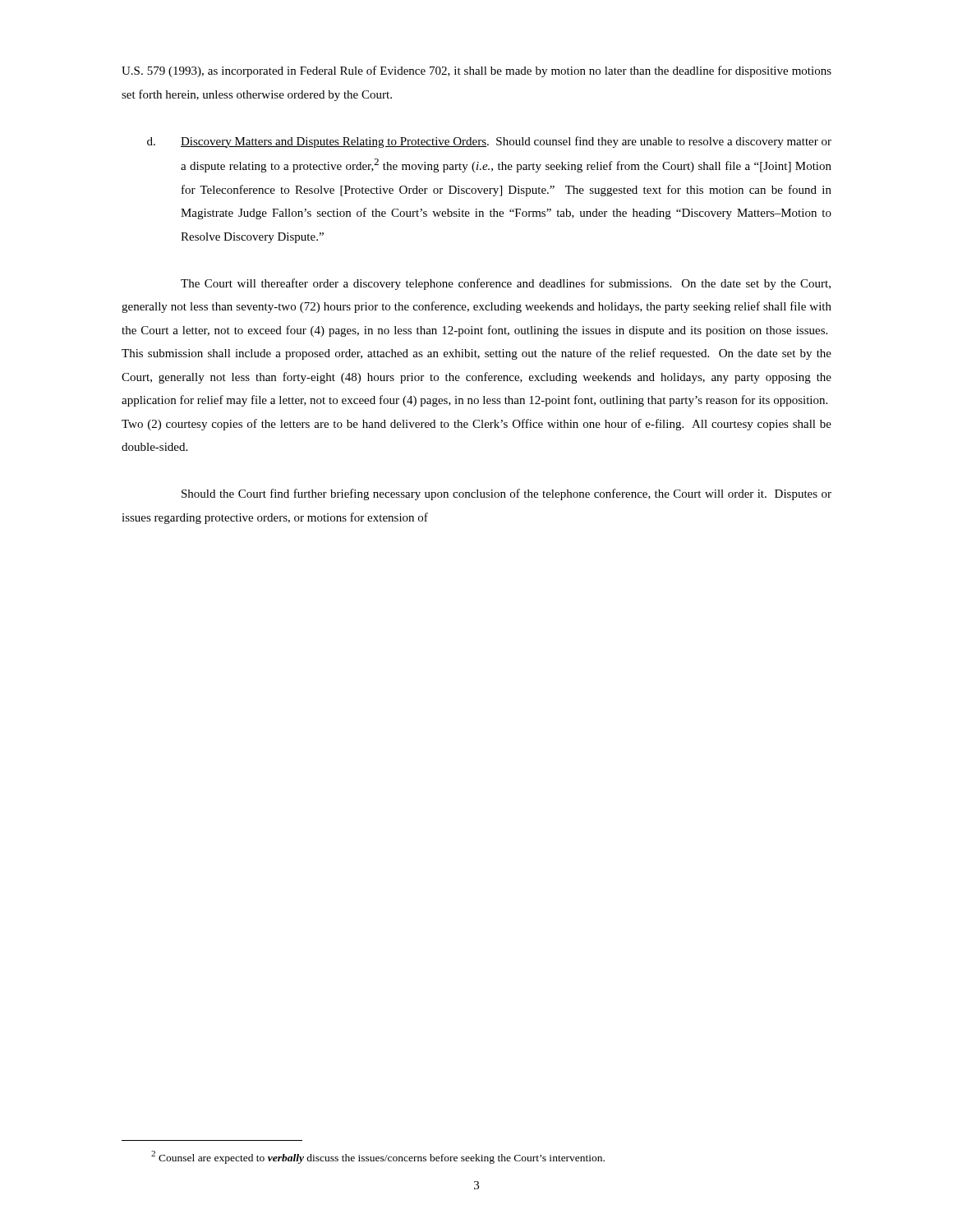Screen dimensions: 1232x953
Task: Point to the block beginning "d. Discovery Matters and Disputes"
Action: pos(476,189)
